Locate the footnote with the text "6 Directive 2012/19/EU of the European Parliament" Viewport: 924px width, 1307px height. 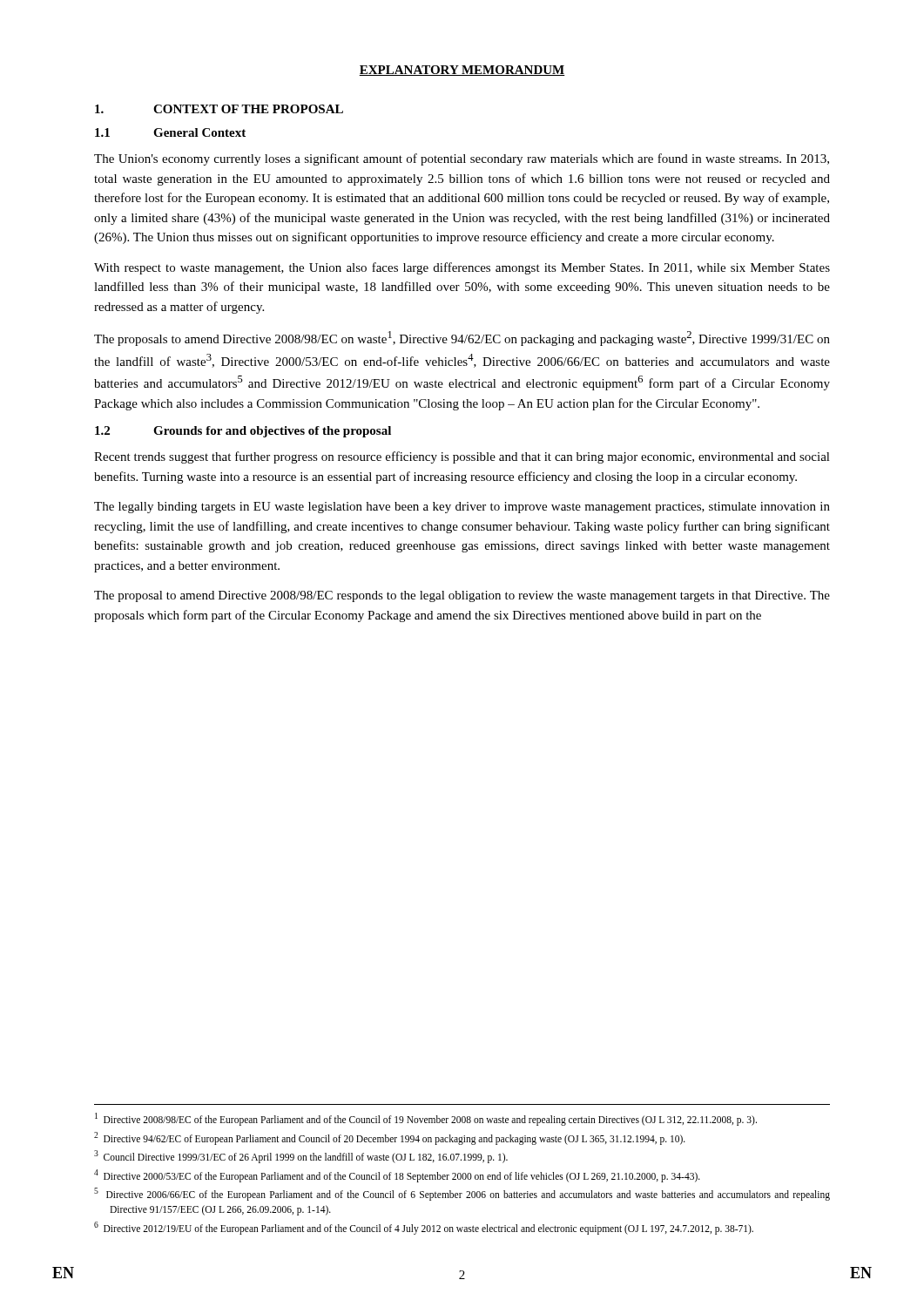424,1226
